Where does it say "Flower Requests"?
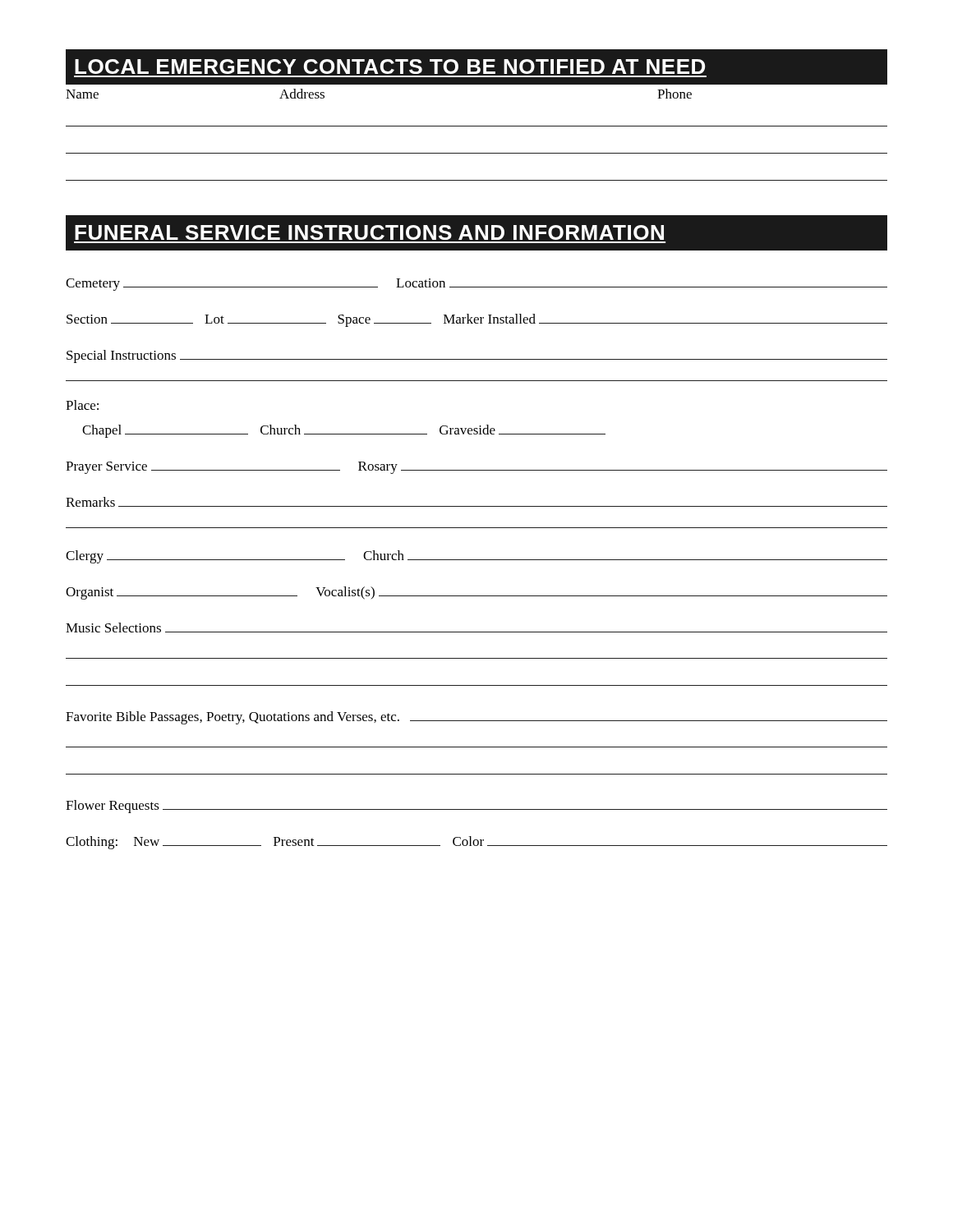This screenshot has height=1232, width=953. [476, 803]
